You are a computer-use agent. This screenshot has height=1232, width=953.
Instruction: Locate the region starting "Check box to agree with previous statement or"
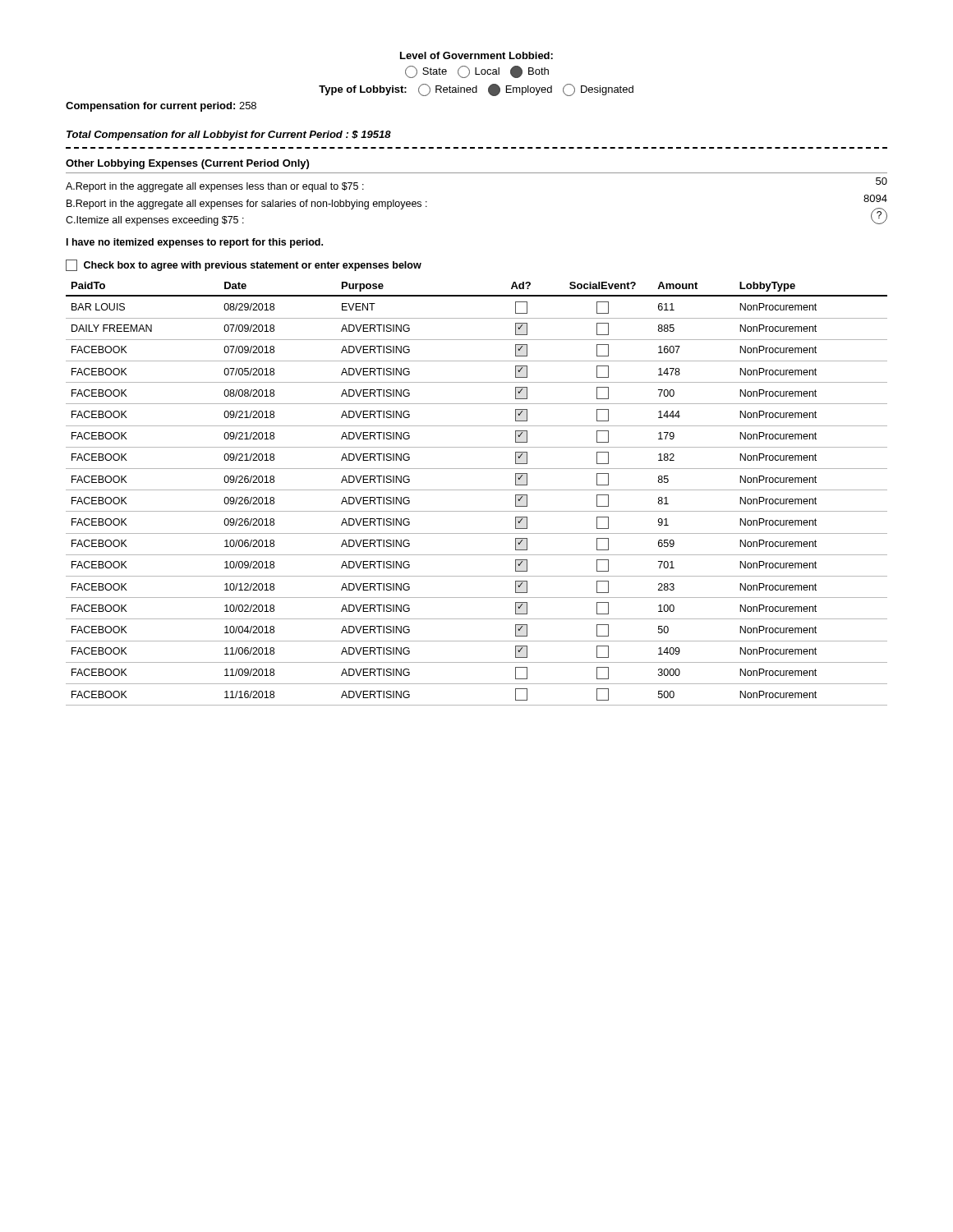[243, 265]
